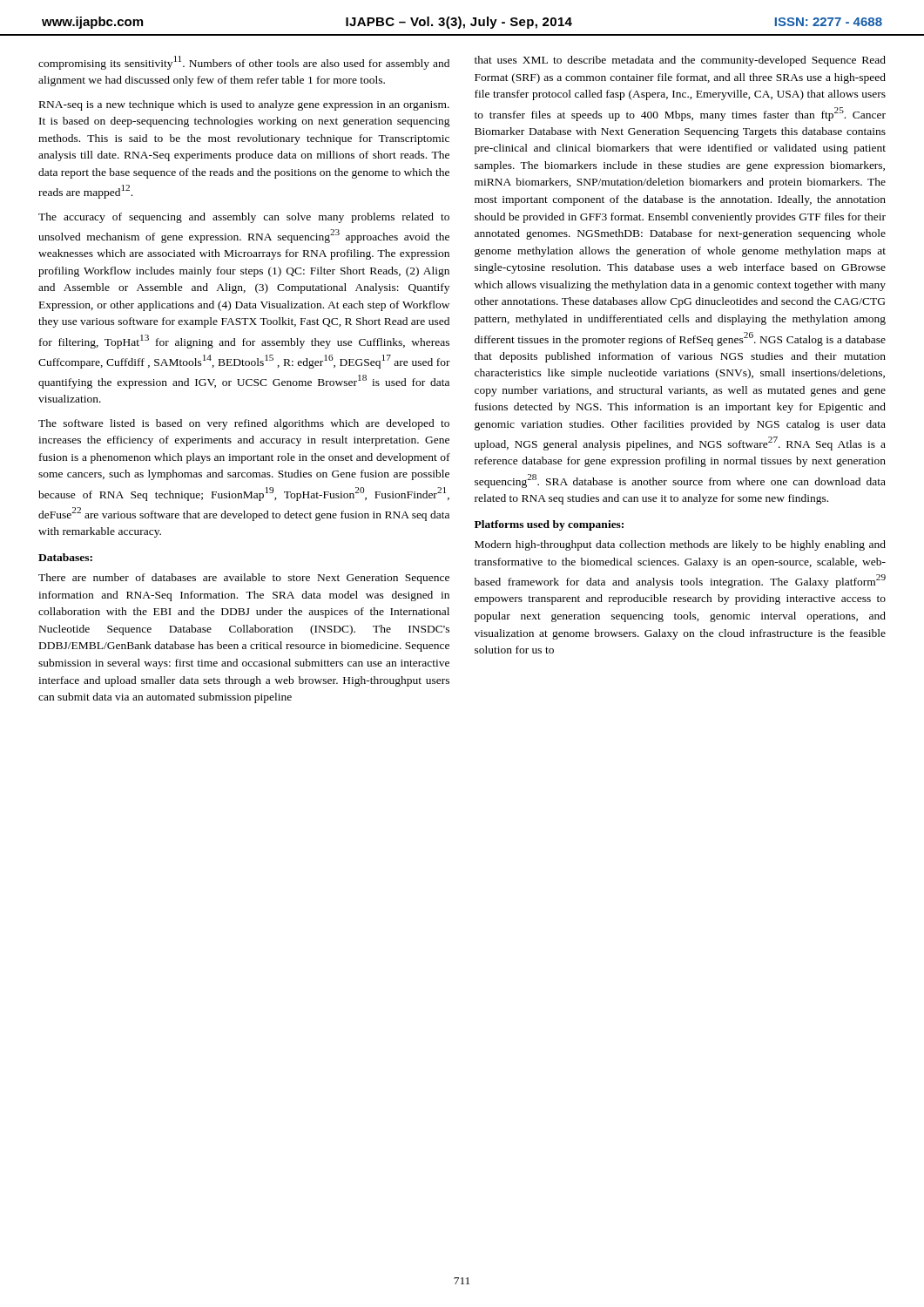Find the block on this page that starts "that uses XML to describe"
The image size is (924, 1307).
680,279
